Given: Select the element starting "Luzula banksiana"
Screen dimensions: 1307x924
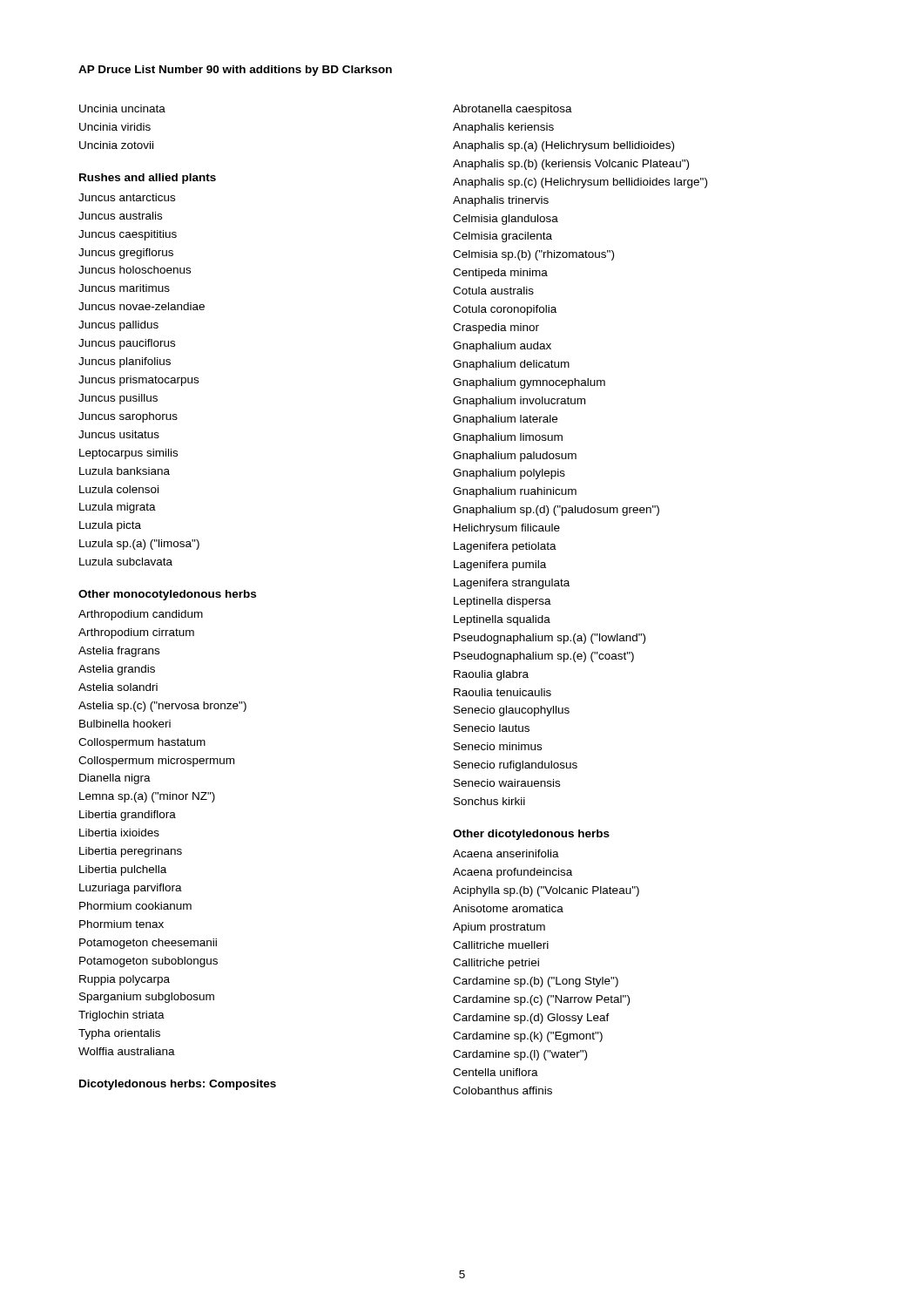Looking at the screenshot, I should (x=124, y=471).
